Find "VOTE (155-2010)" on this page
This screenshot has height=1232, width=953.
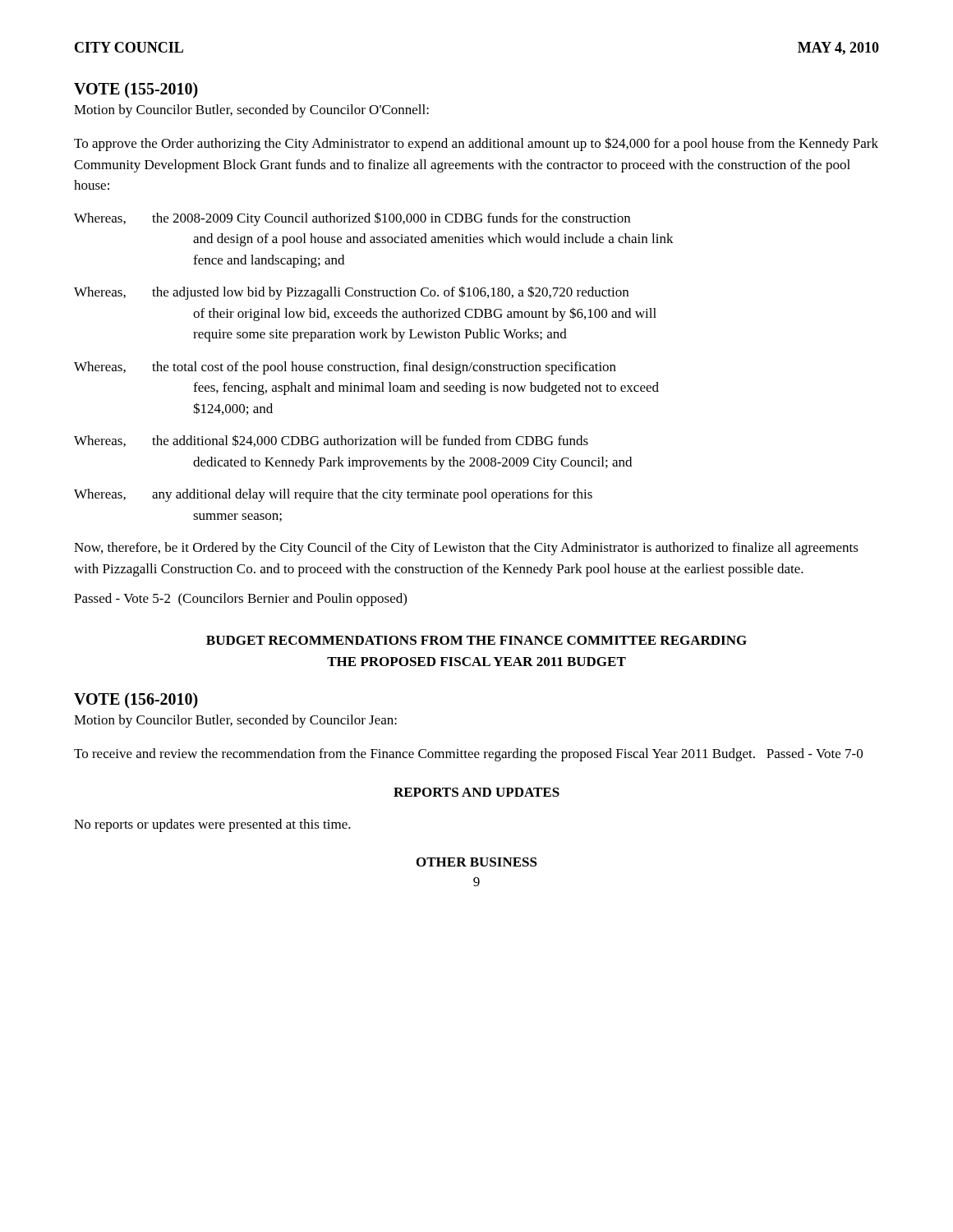136,89
